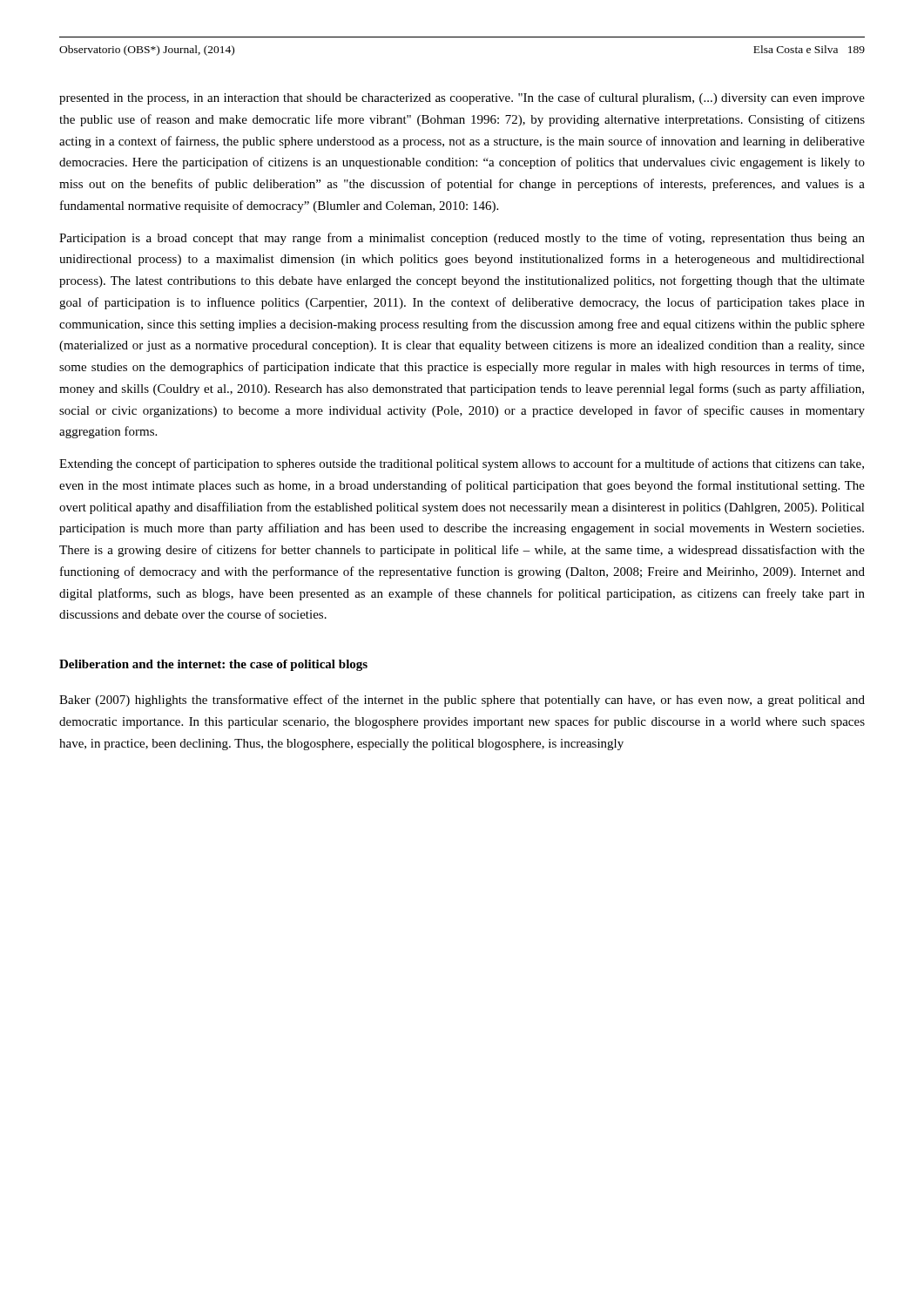
Task: Find the text block that says "presented in the process, in an interaction"
Action: 462,151
